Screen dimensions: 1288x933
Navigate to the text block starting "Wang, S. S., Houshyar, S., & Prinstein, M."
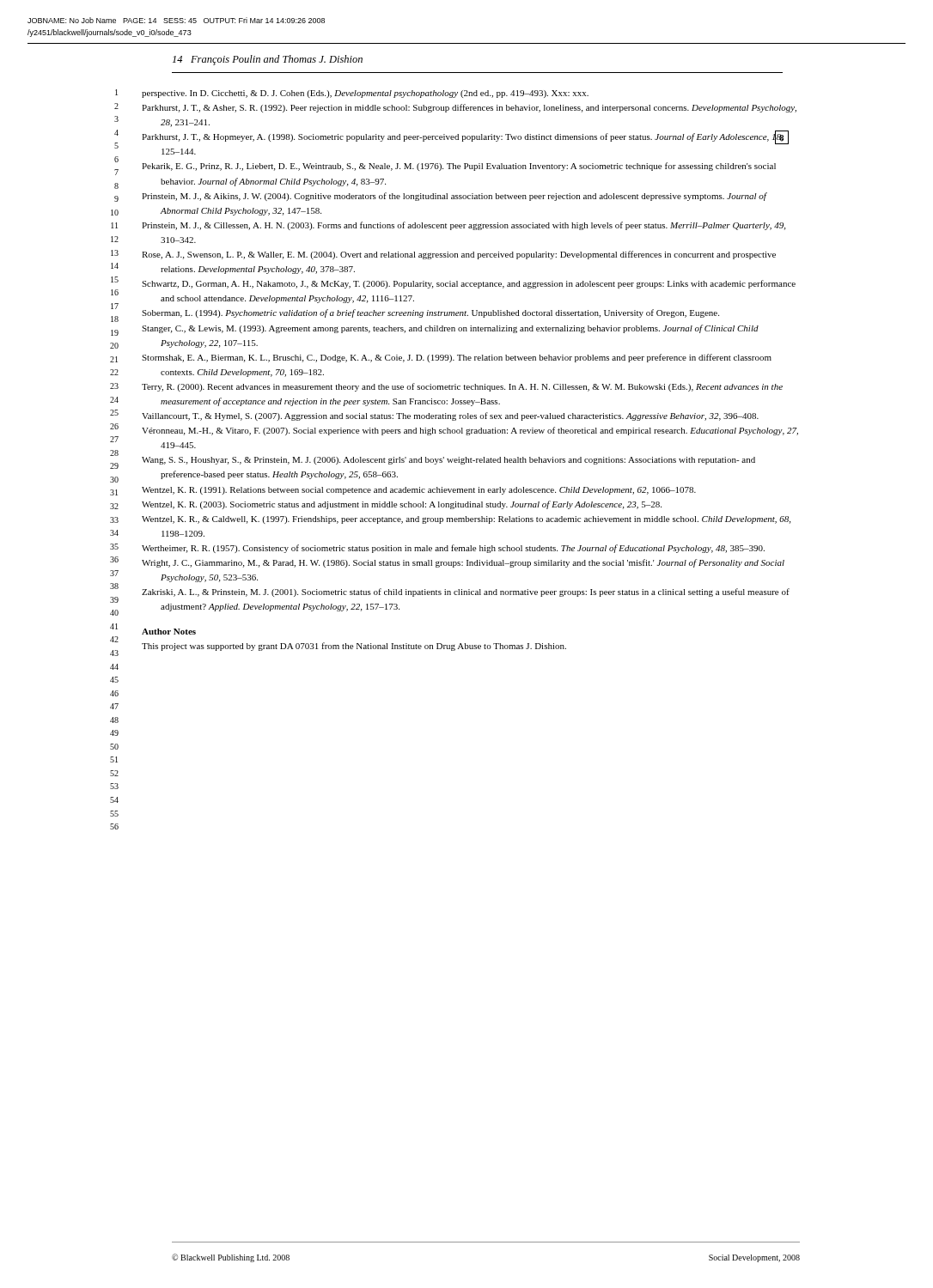449,467
